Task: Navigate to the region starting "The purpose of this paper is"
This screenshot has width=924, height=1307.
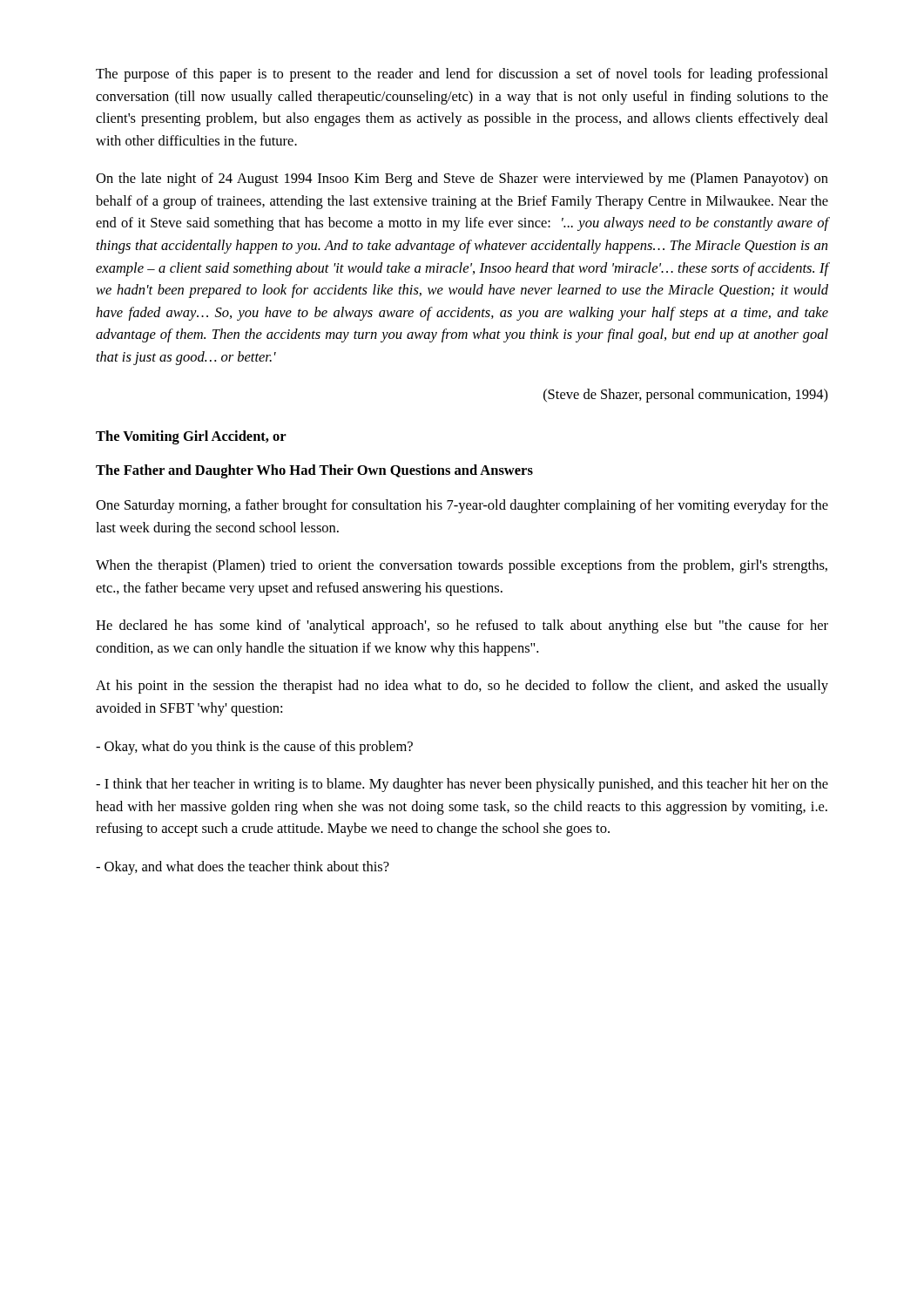Action: point(462,107)
